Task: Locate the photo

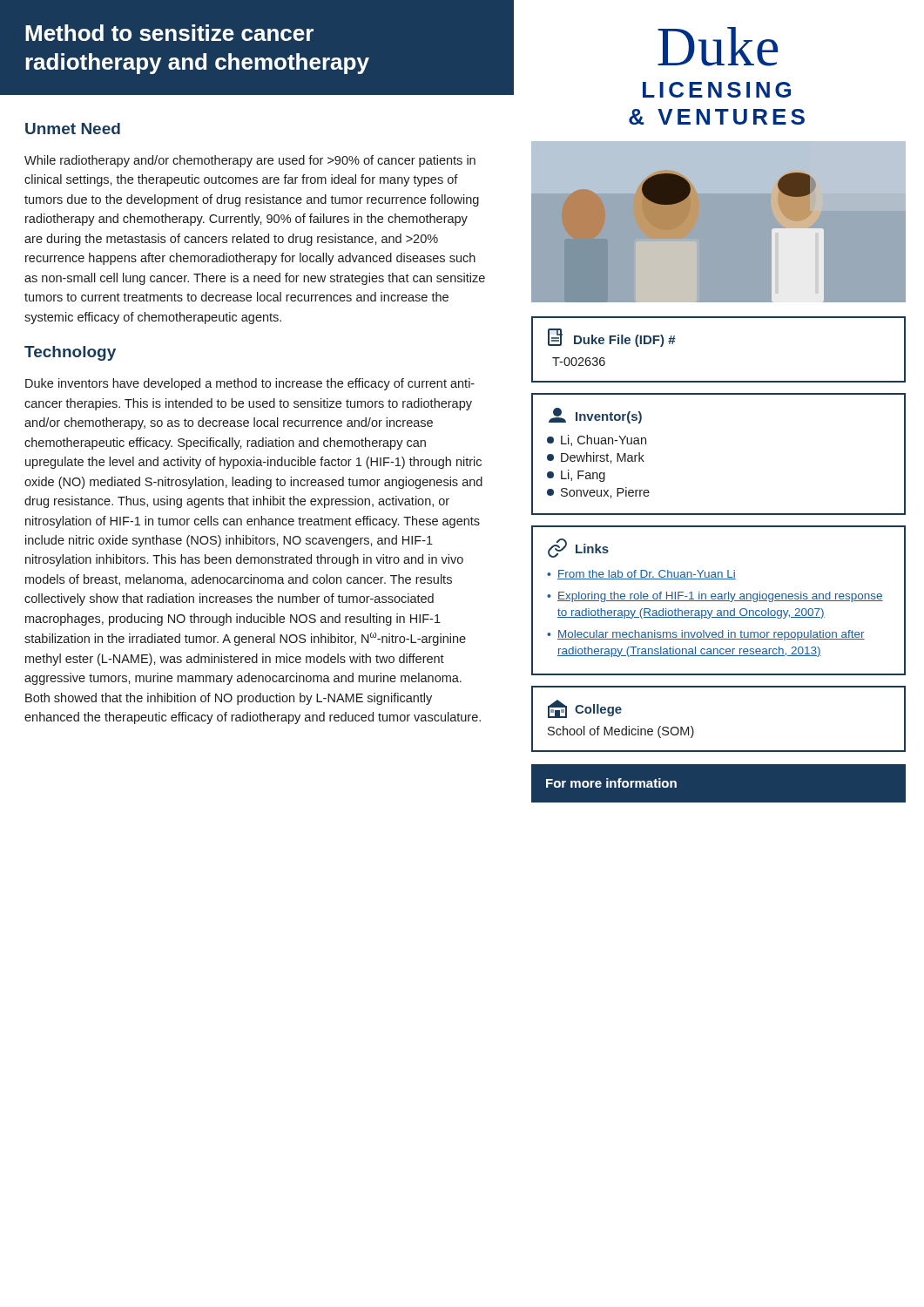Action: click(718, 222)
